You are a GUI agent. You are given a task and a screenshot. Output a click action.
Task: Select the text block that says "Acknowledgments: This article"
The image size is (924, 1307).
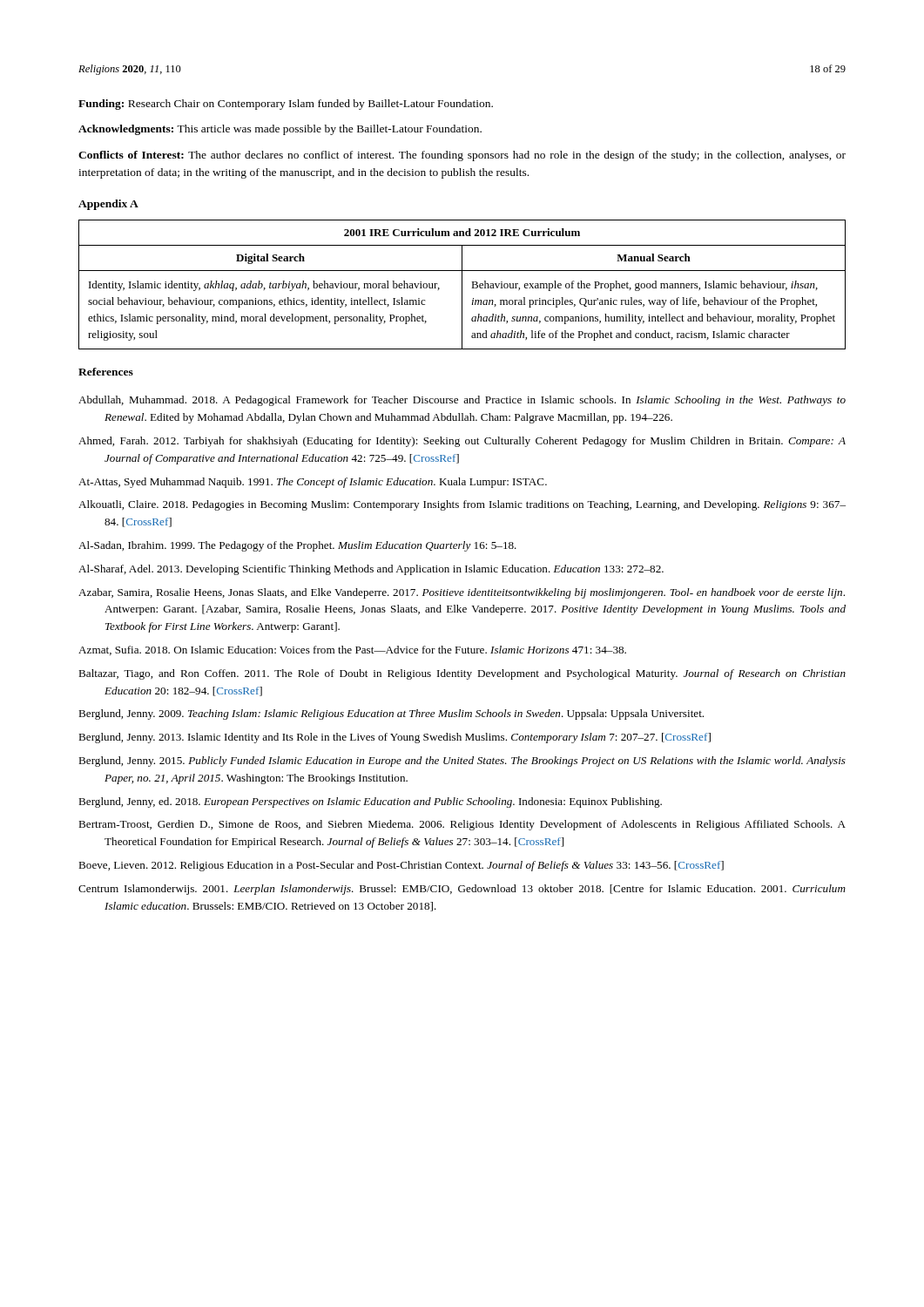pyautogui.click(x=280, y=129)
